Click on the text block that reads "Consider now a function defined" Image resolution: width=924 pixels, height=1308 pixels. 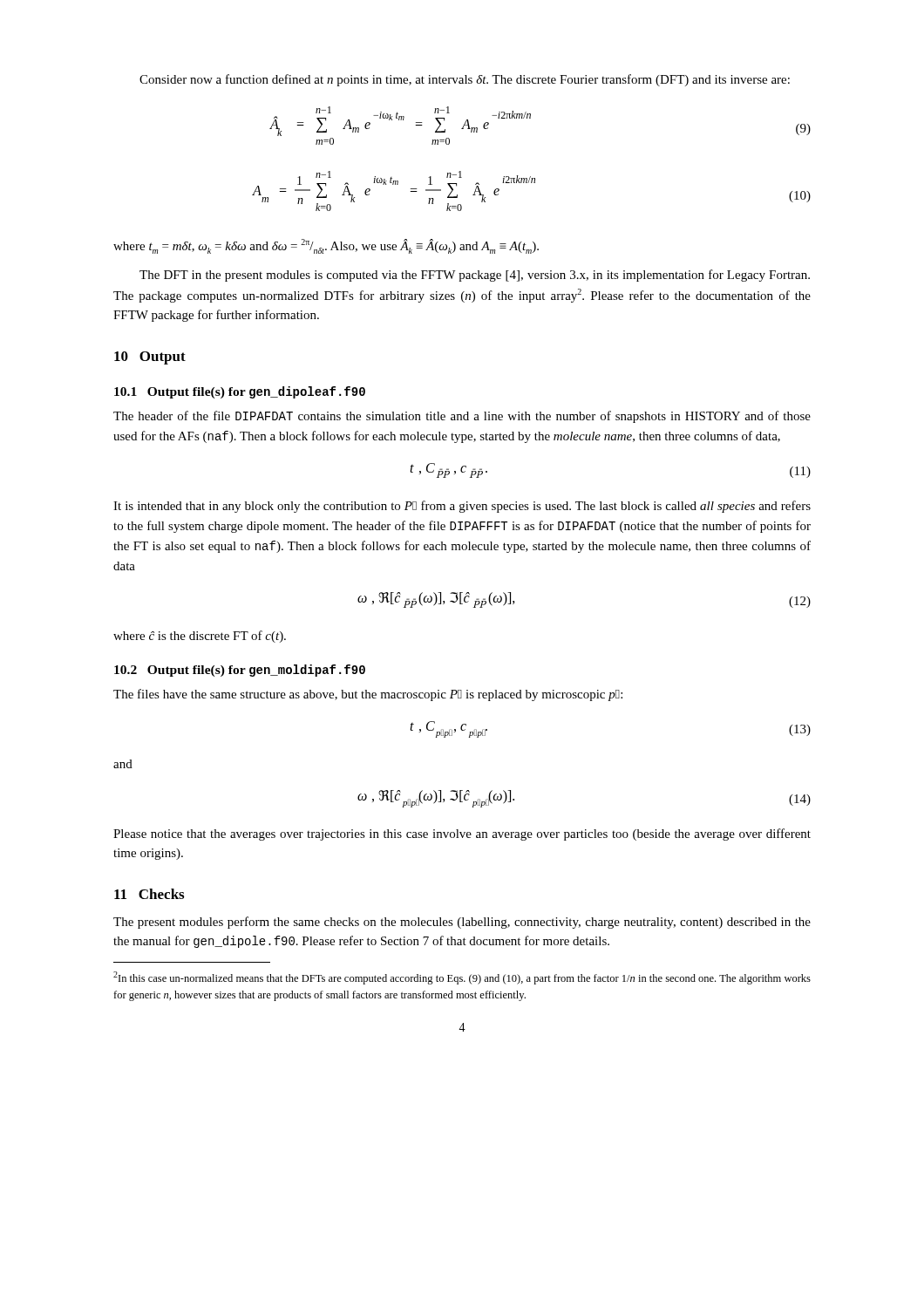[465, 79]
